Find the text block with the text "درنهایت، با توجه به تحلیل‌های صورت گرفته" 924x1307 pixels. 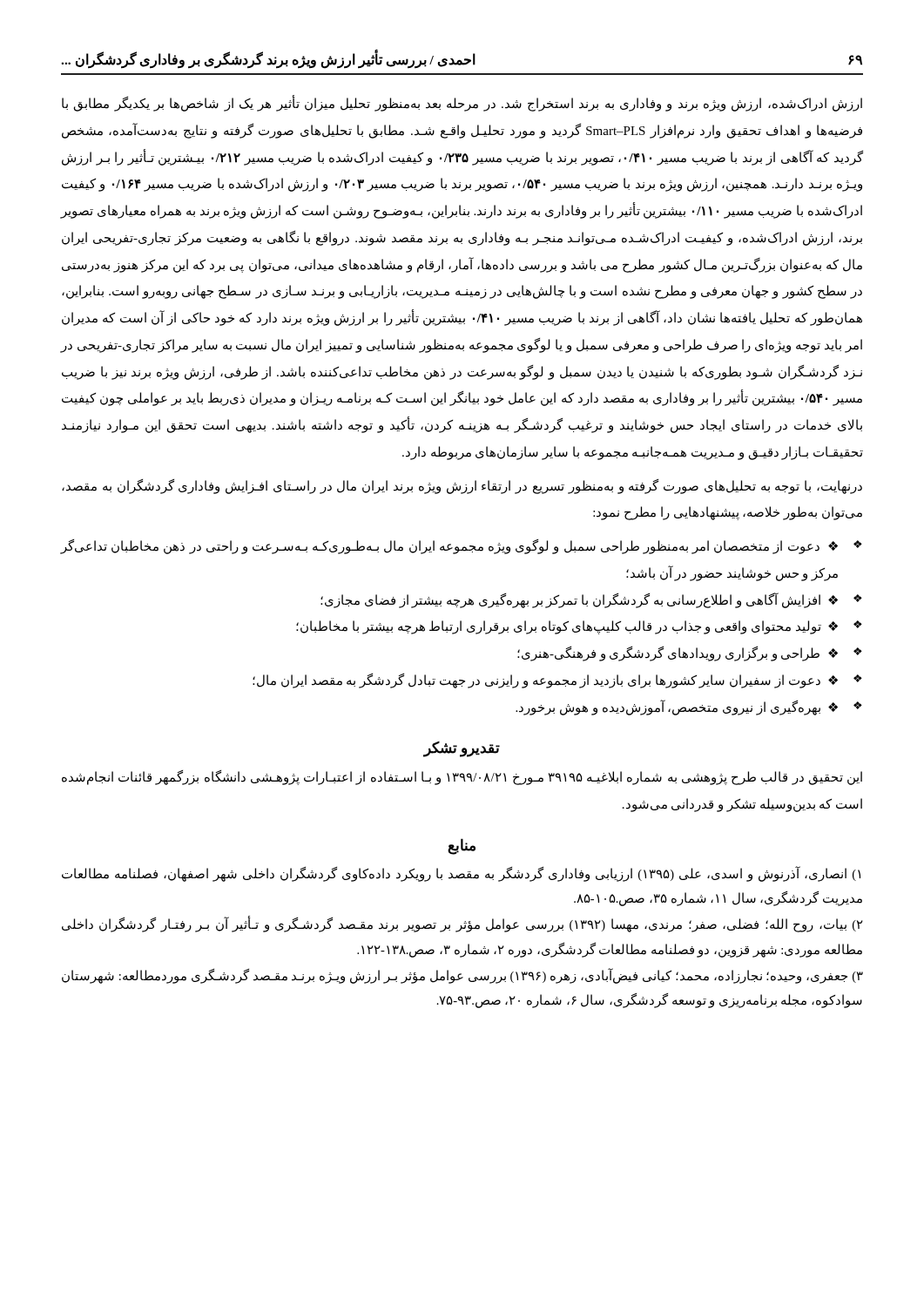tap(462, 499)
